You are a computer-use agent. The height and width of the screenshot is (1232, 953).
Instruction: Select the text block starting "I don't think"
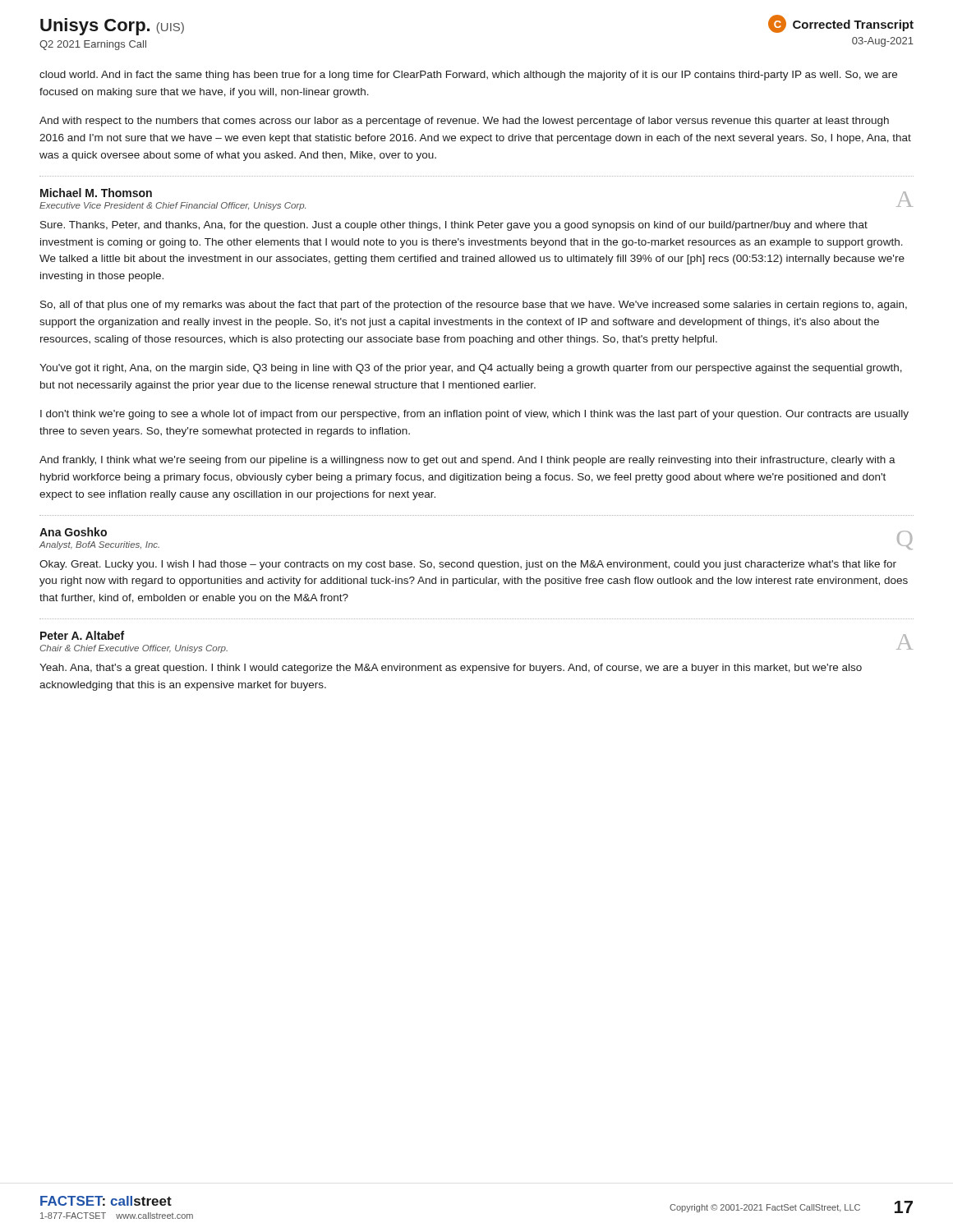click(474, 422)
